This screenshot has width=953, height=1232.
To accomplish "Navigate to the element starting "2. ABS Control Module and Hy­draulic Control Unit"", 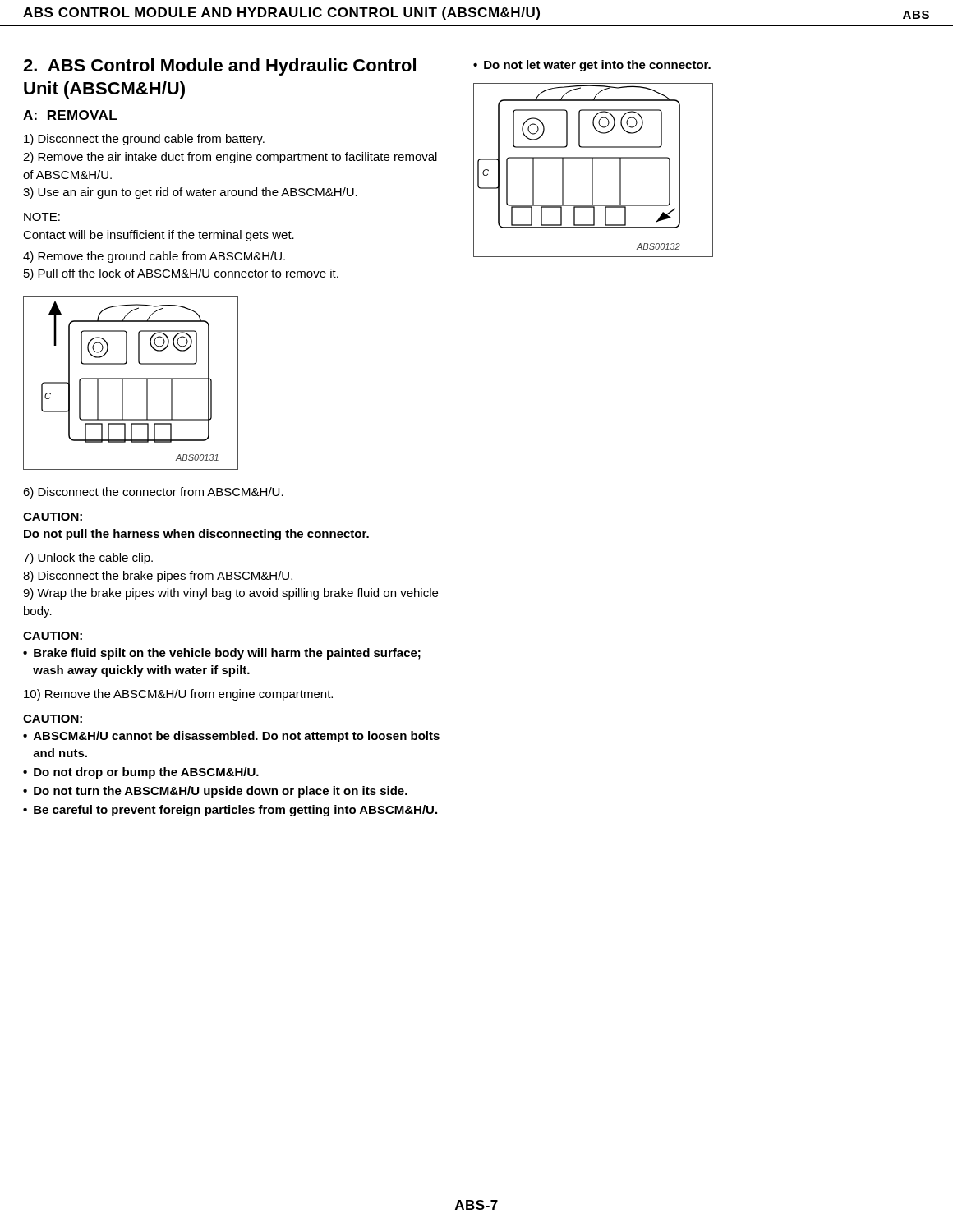I will pos(220,77).
